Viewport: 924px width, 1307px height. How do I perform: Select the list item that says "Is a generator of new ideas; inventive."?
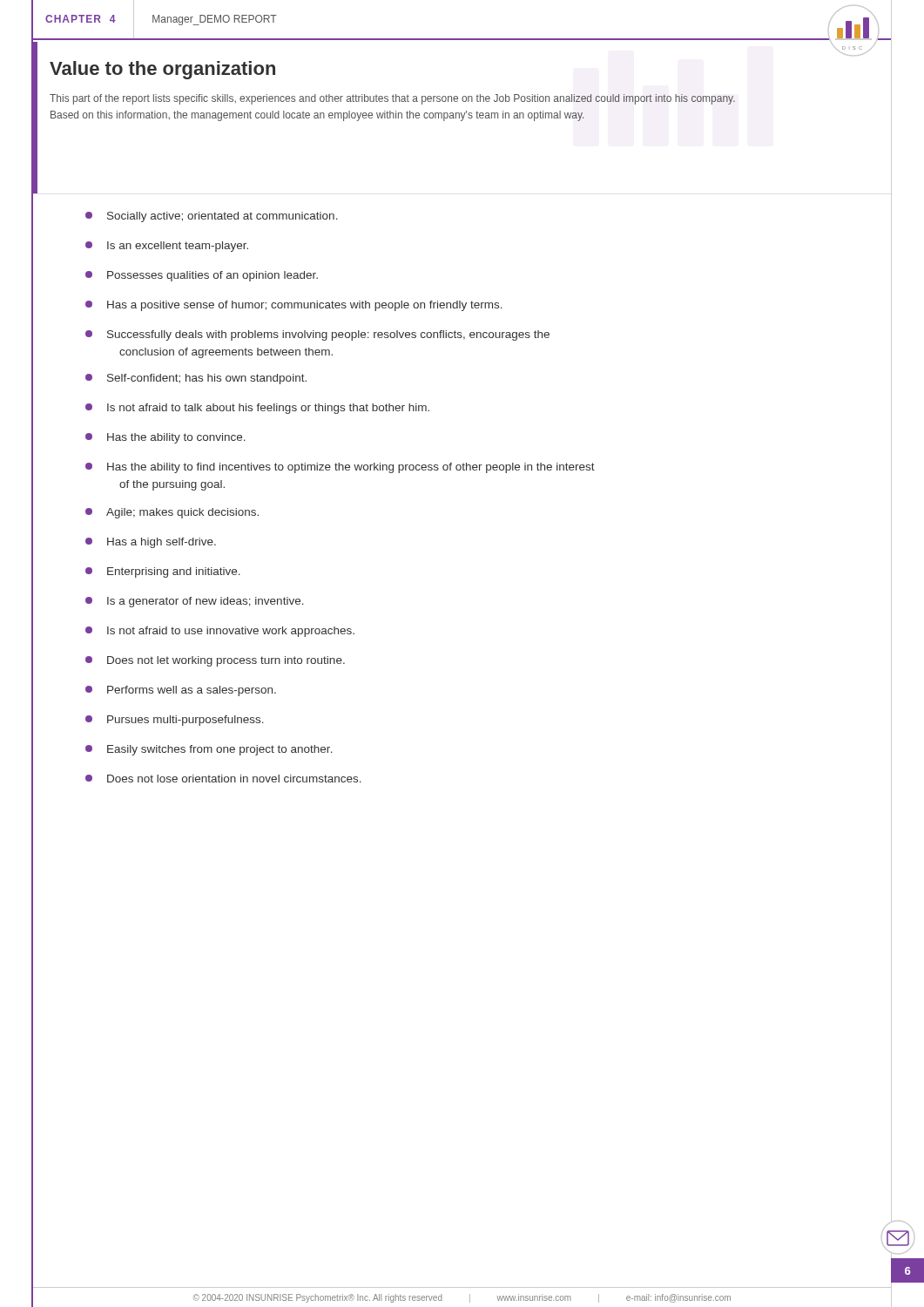pos(195,601)
